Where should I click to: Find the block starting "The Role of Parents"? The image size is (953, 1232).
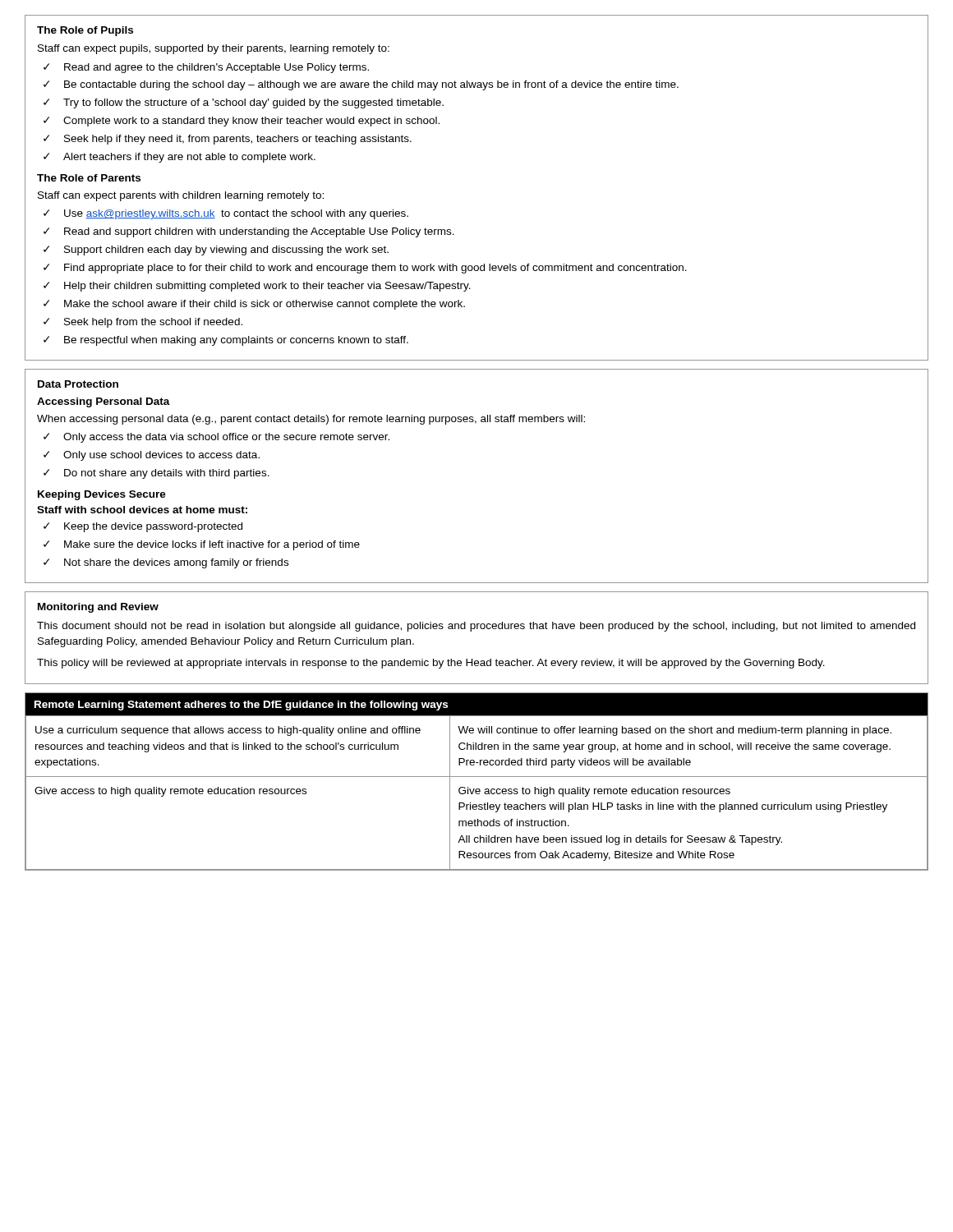tap(89, 178)
